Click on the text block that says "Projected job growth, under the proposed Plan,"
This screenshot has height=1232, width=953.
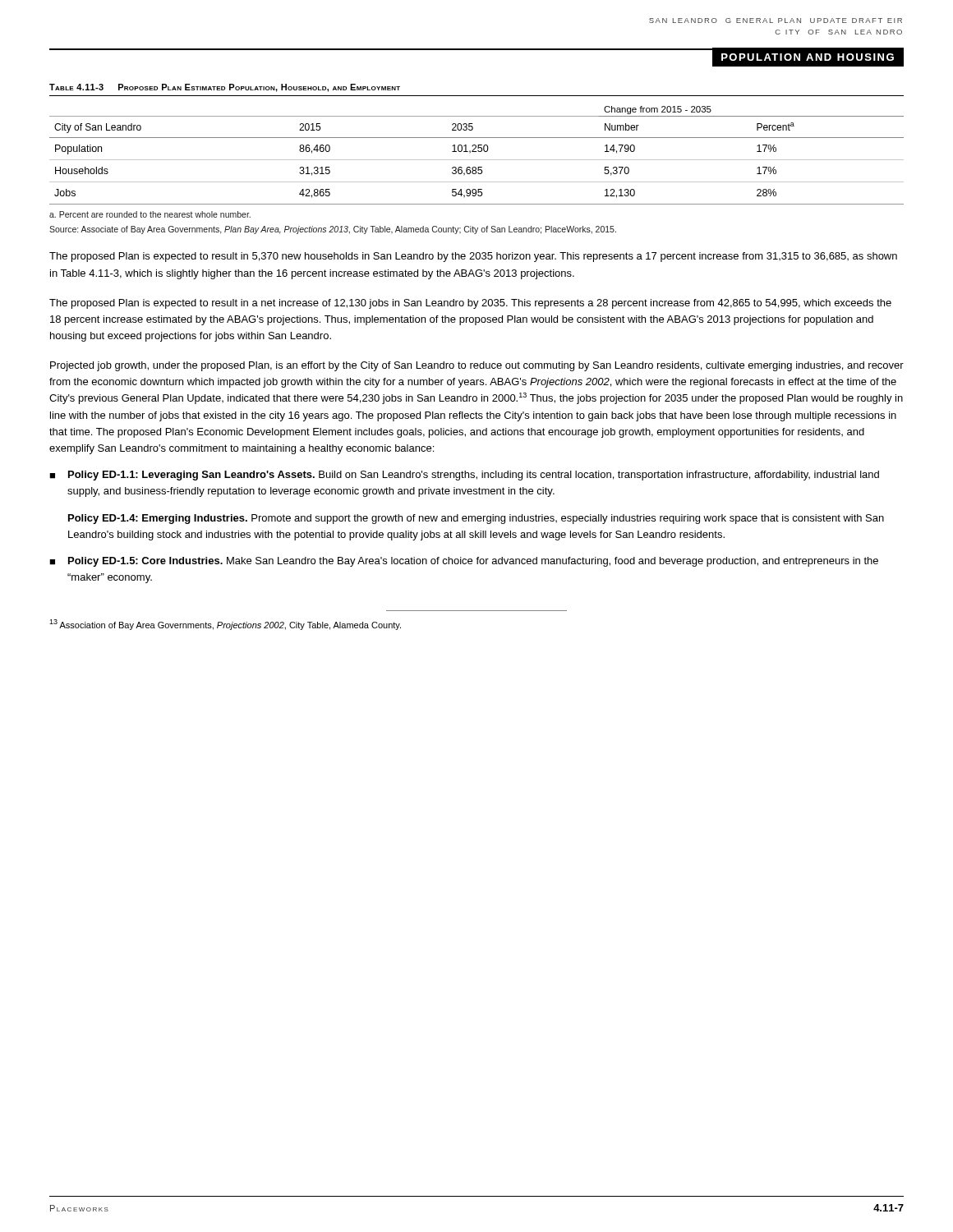[476, 407]
